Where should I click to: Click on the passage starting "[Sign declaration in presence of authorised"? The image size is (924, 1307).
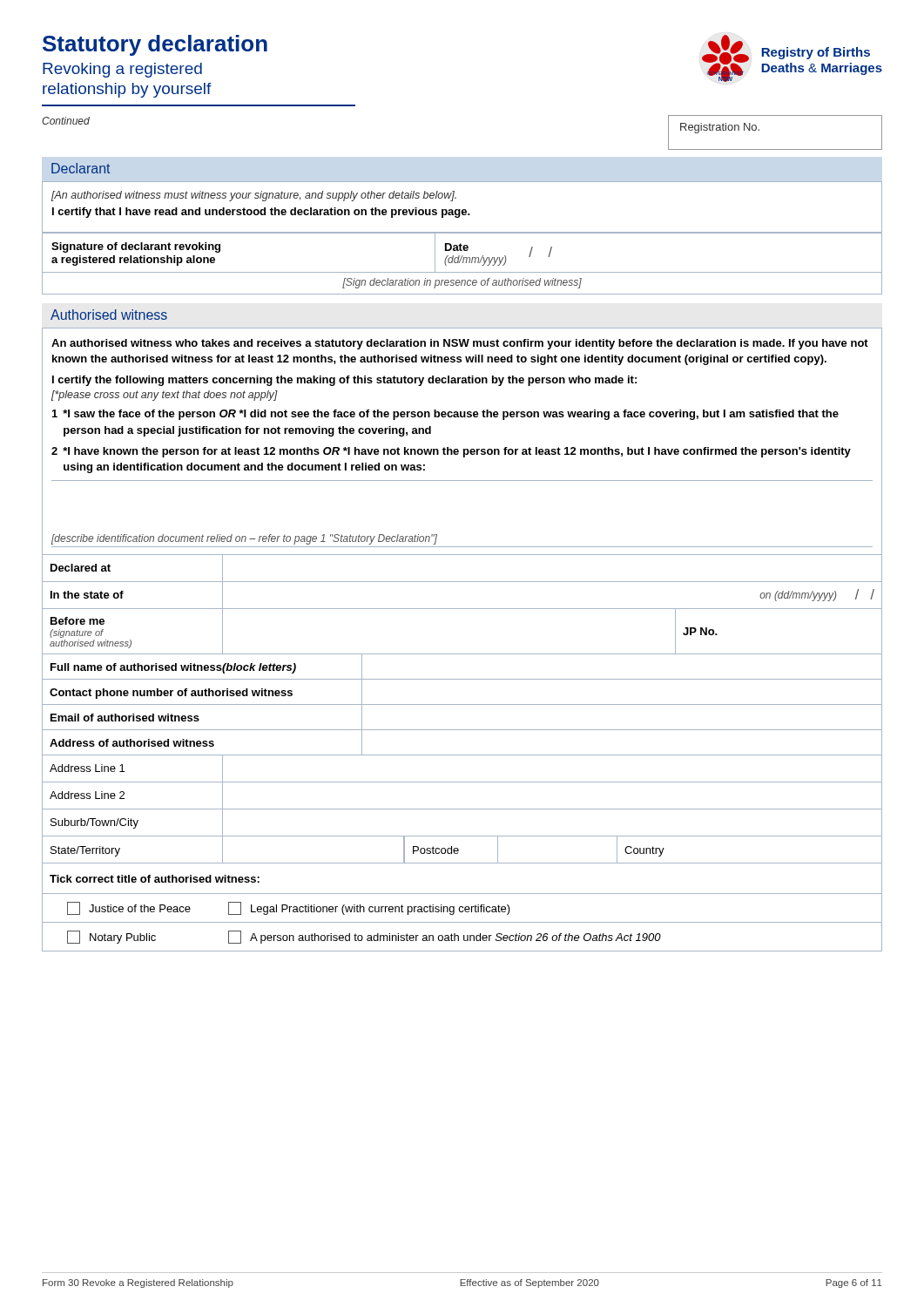click(x=462, y=282)
